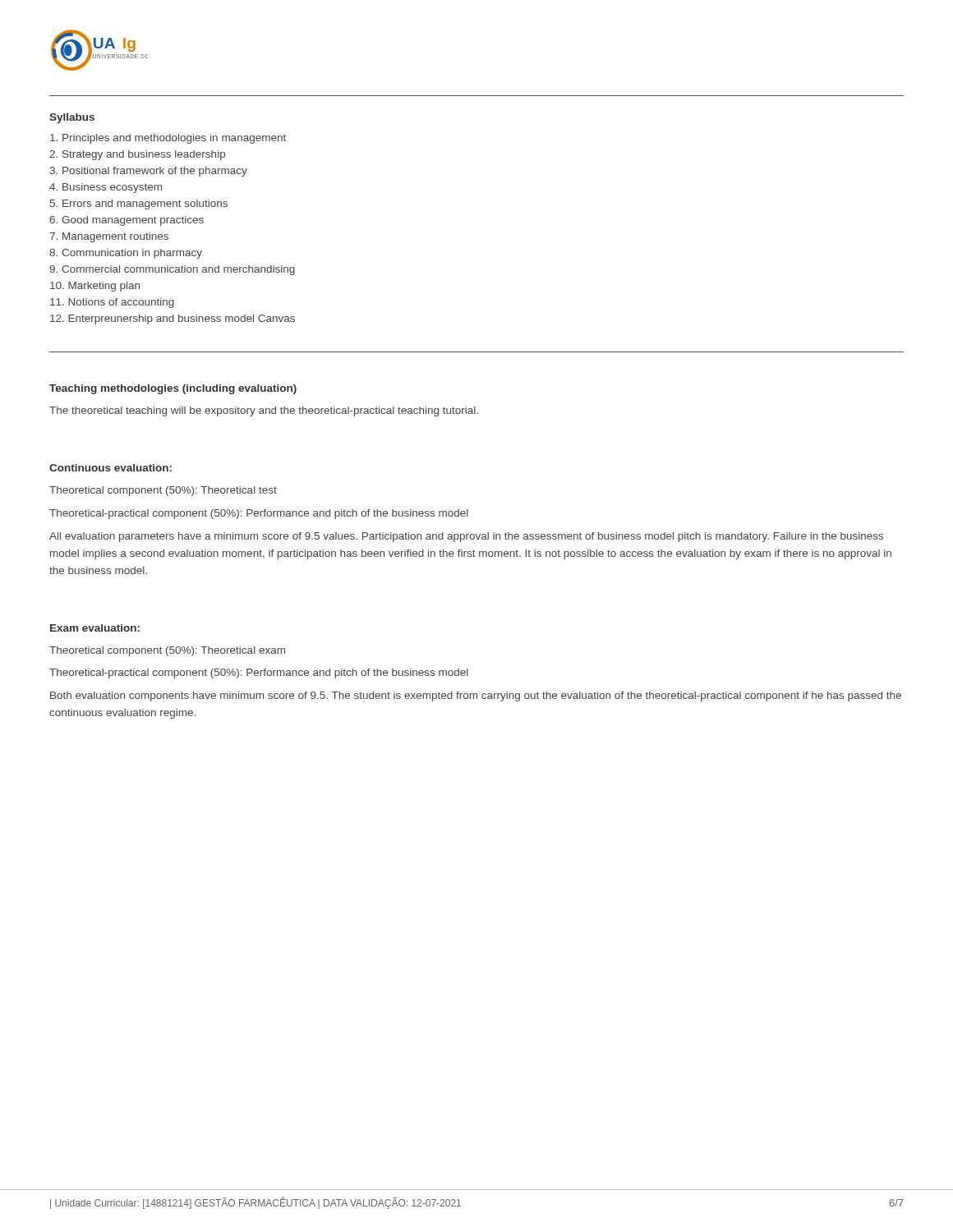Screen dimensions: 1232x953
Task: Click where it says "4. Business ecosystem"
Action: click(x=106, y=187)
